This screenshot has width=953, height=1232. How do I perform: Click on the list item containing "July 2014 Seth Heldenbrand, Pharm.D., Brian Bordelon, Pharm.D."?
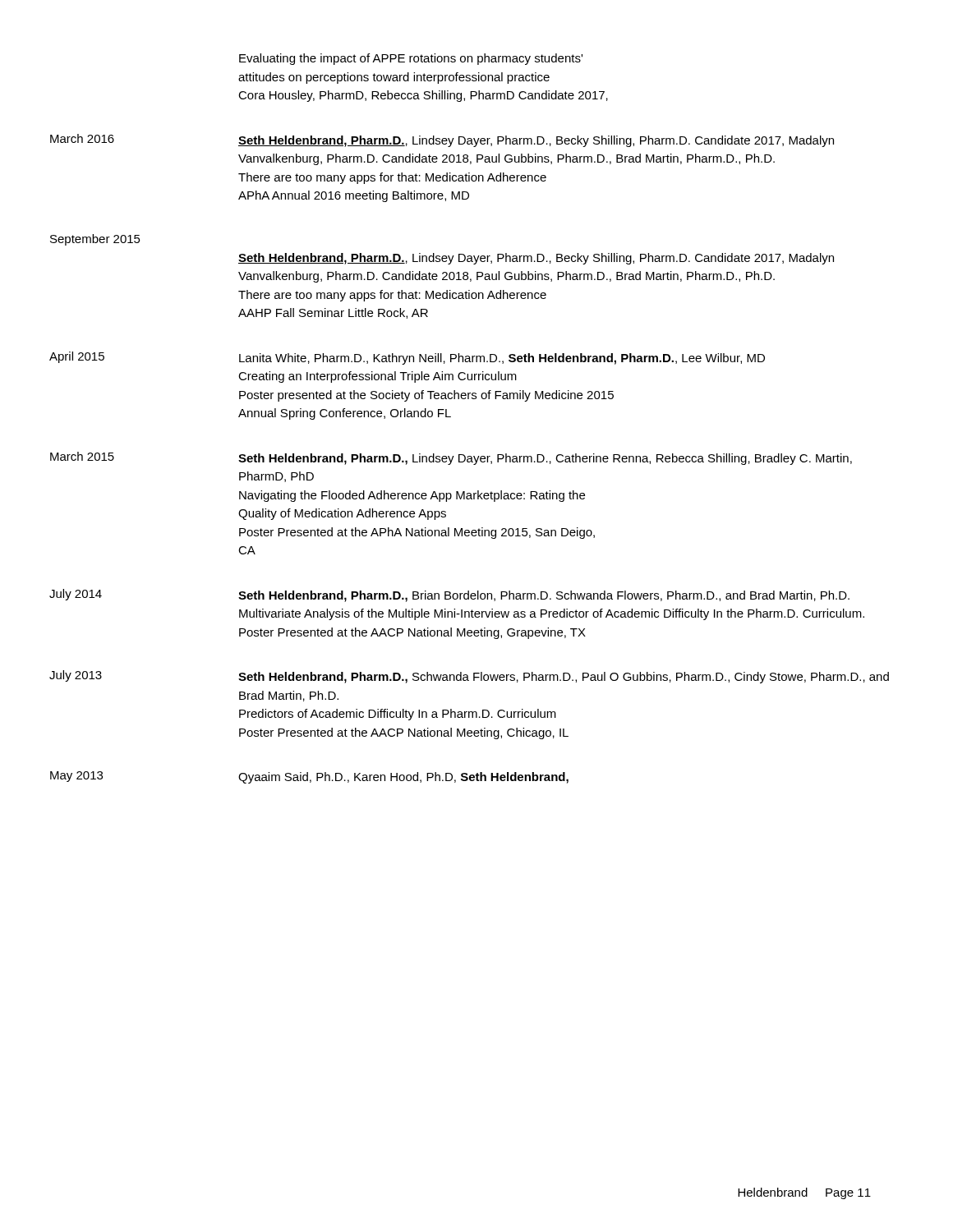[476, 614]
